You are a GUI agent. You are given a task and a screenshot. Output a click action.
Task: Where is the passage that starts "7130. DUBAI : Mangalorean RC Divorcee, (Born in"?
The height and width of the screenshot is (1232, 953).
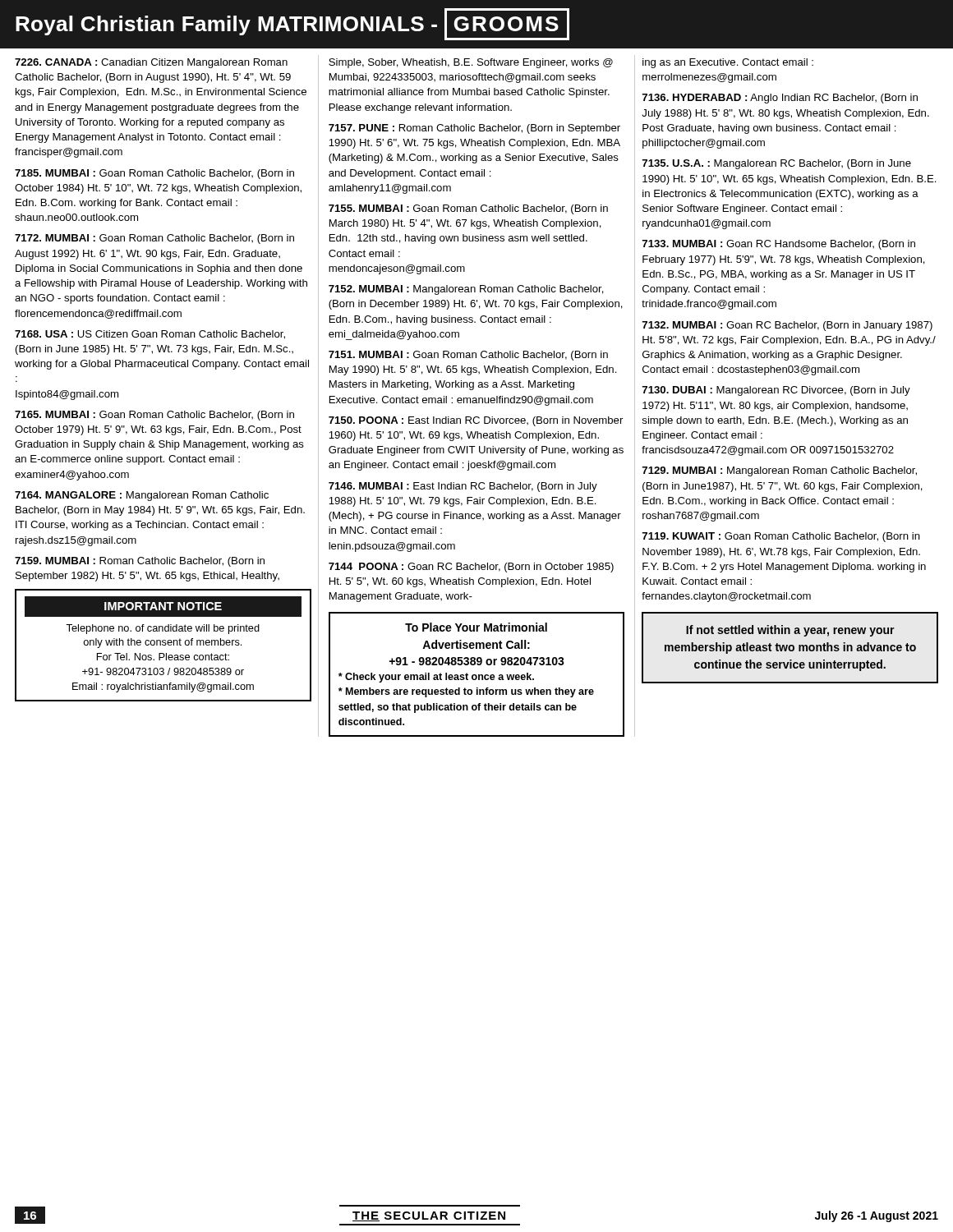[776, 420]
